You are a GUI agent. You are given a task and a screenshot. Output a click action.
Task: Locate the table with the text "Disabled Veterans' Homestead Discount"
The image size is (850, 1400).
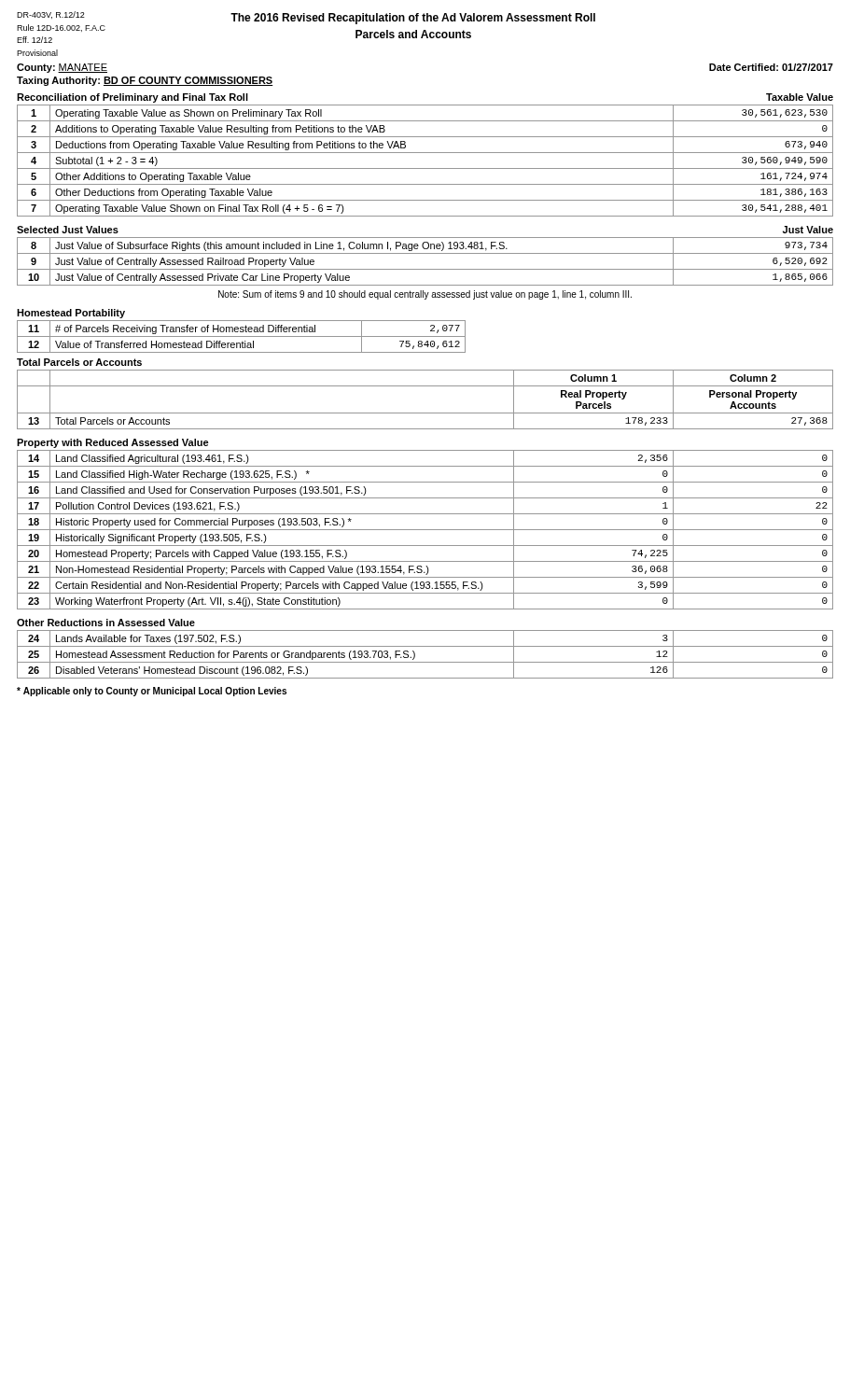[x=425, y=654]
